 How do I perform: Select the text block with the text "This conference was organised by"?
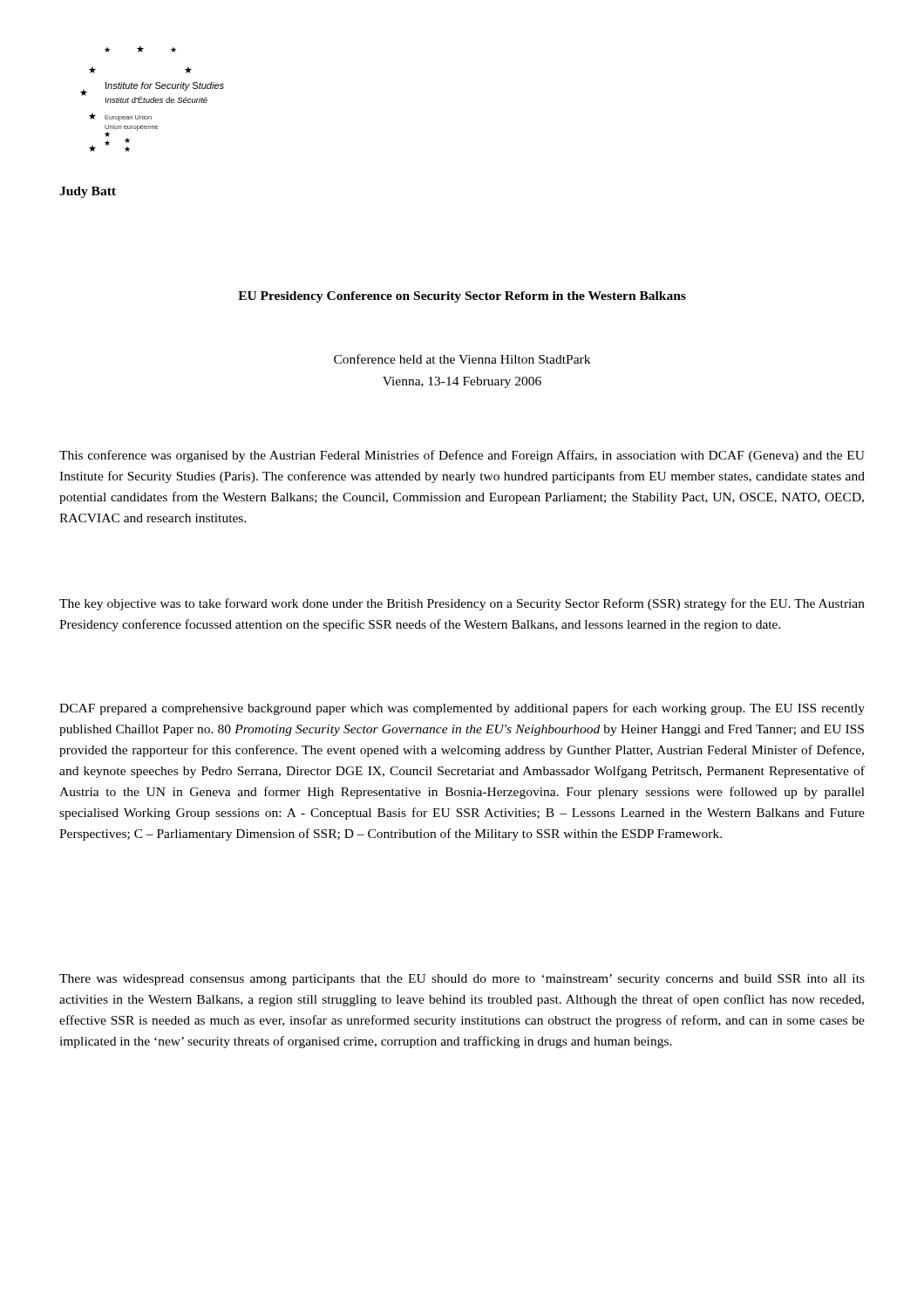[x=462, y=486]
